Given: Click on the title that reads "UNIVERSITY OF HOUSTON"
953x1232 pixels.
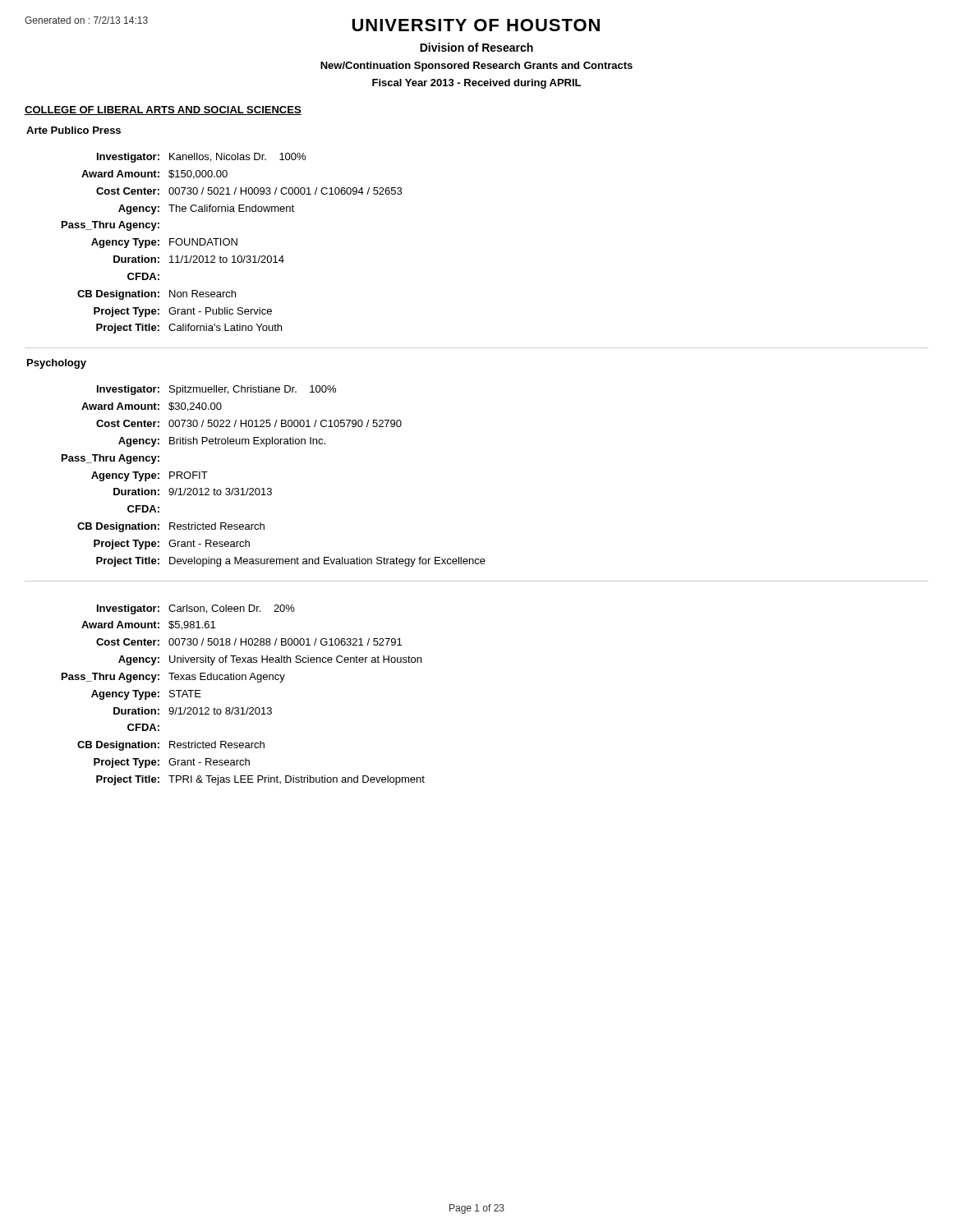Looking at the screenshot, I should 476,25.
